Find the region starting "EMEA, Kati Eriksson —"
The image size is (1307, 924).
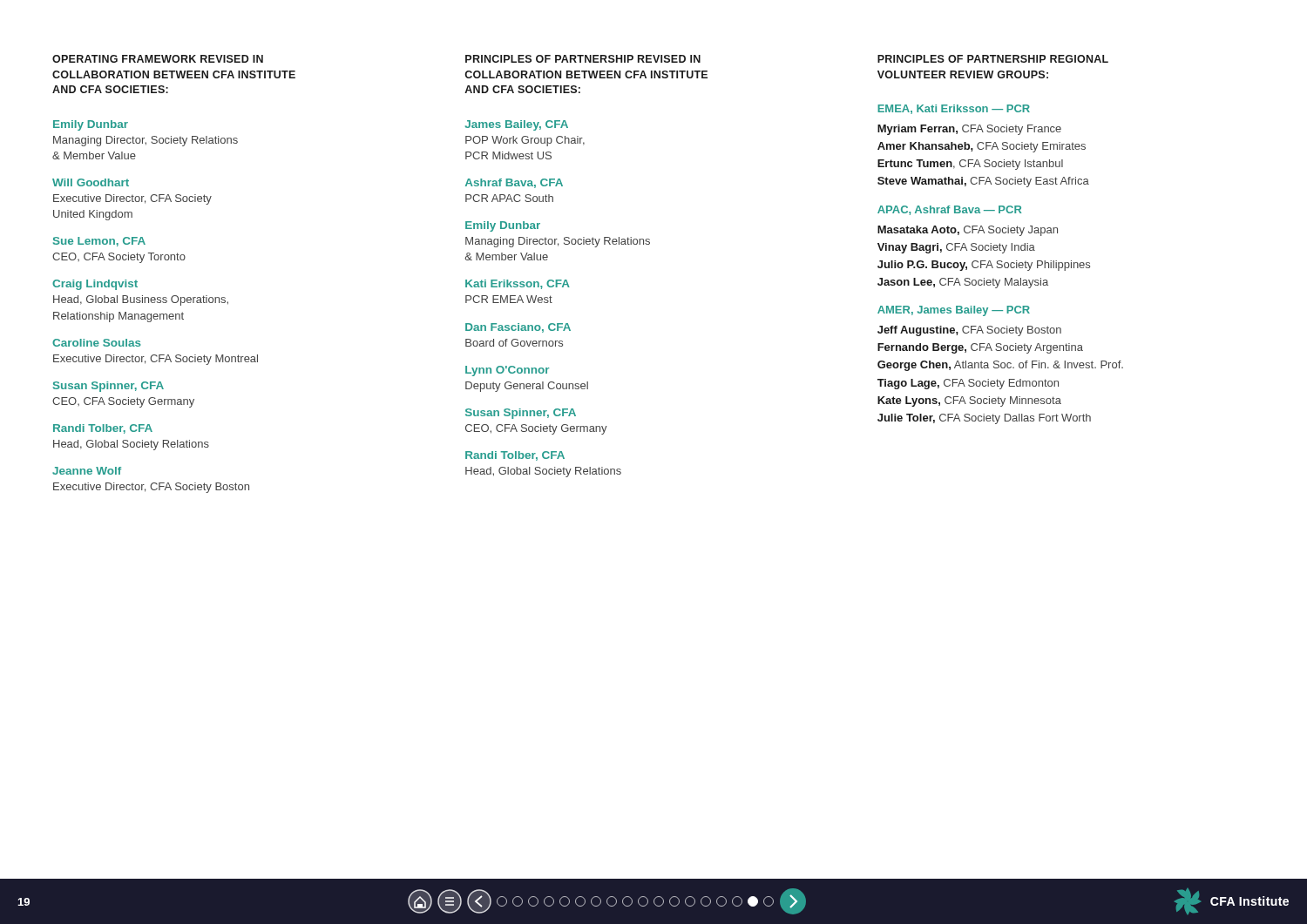(x=1066, y=146)
